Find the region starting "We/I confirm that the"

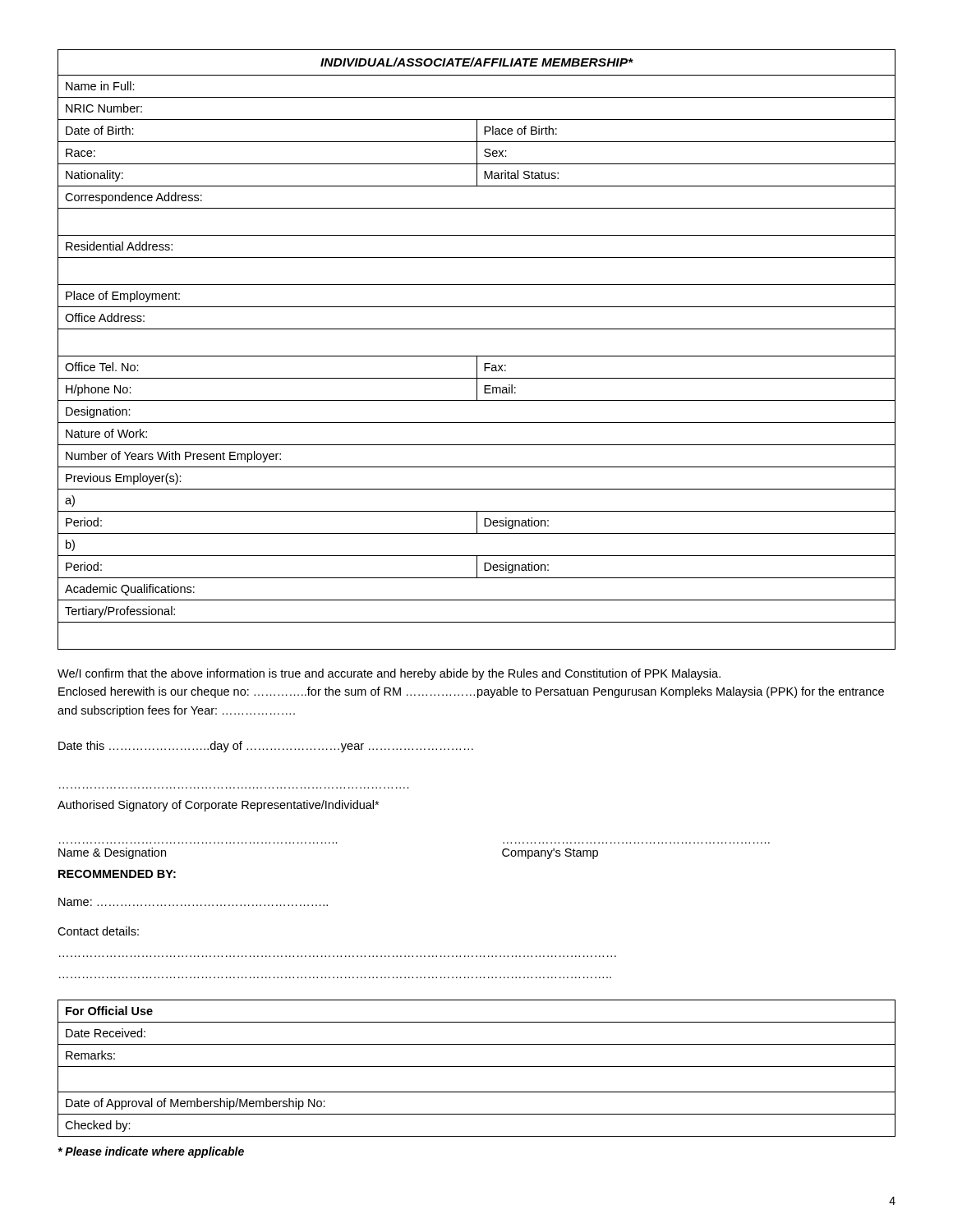[x=471, y=692]
